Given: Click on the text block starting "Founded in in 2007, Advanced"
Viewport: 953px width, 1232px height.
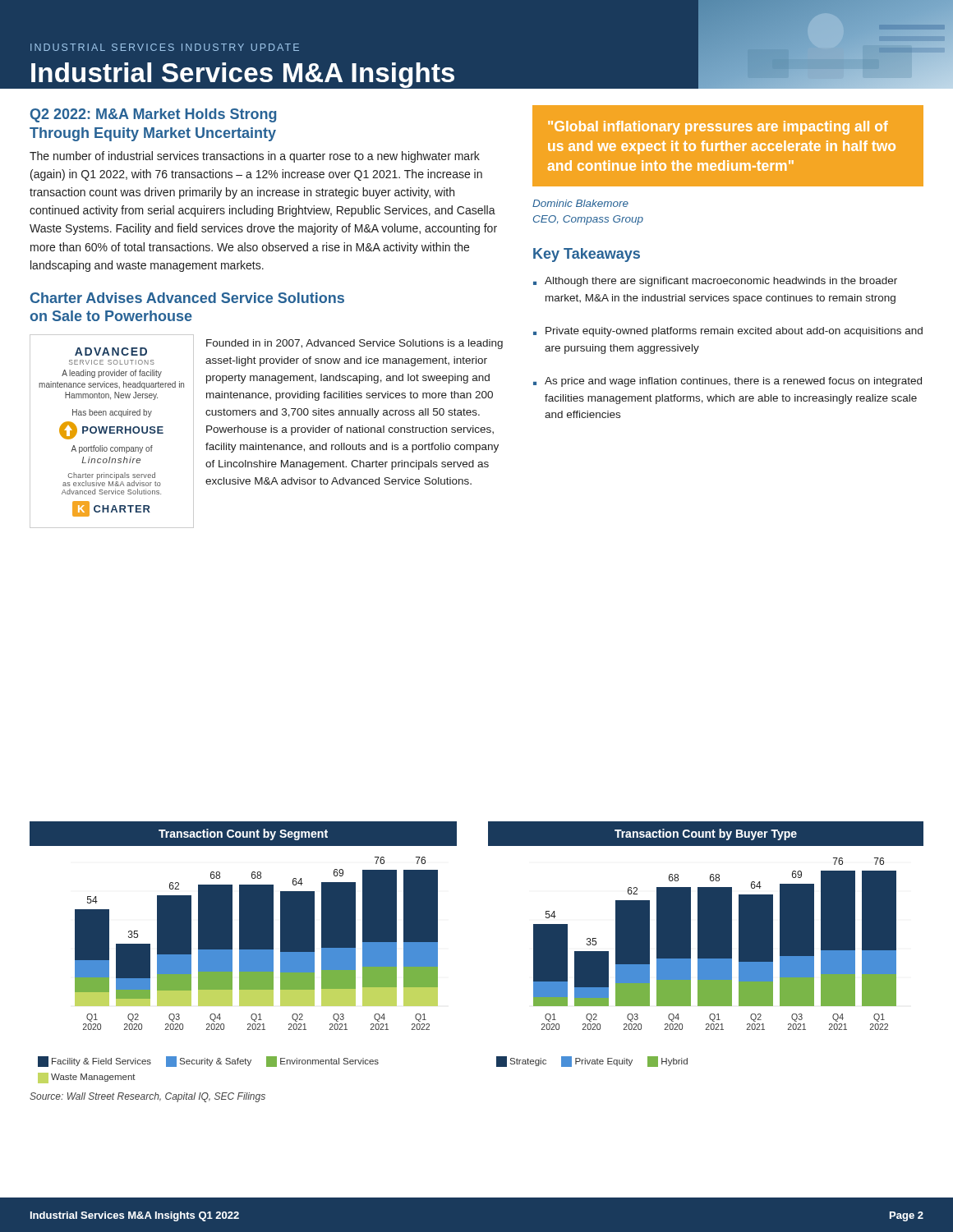Looking at the screenshot, I should (354, 412).
